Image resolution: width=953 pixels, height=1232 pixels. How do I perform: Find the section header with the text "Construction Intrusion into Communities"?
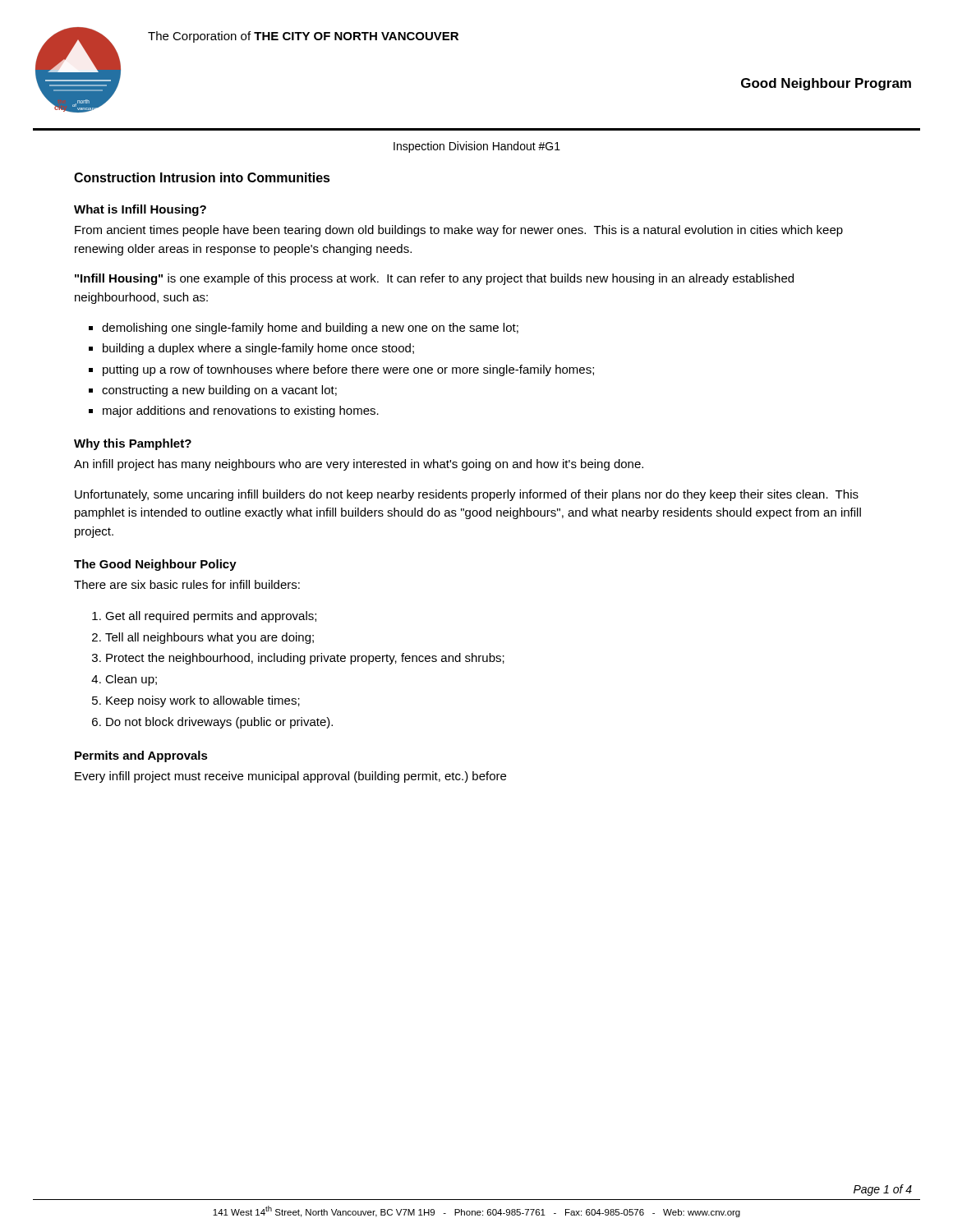coord(202,178)
